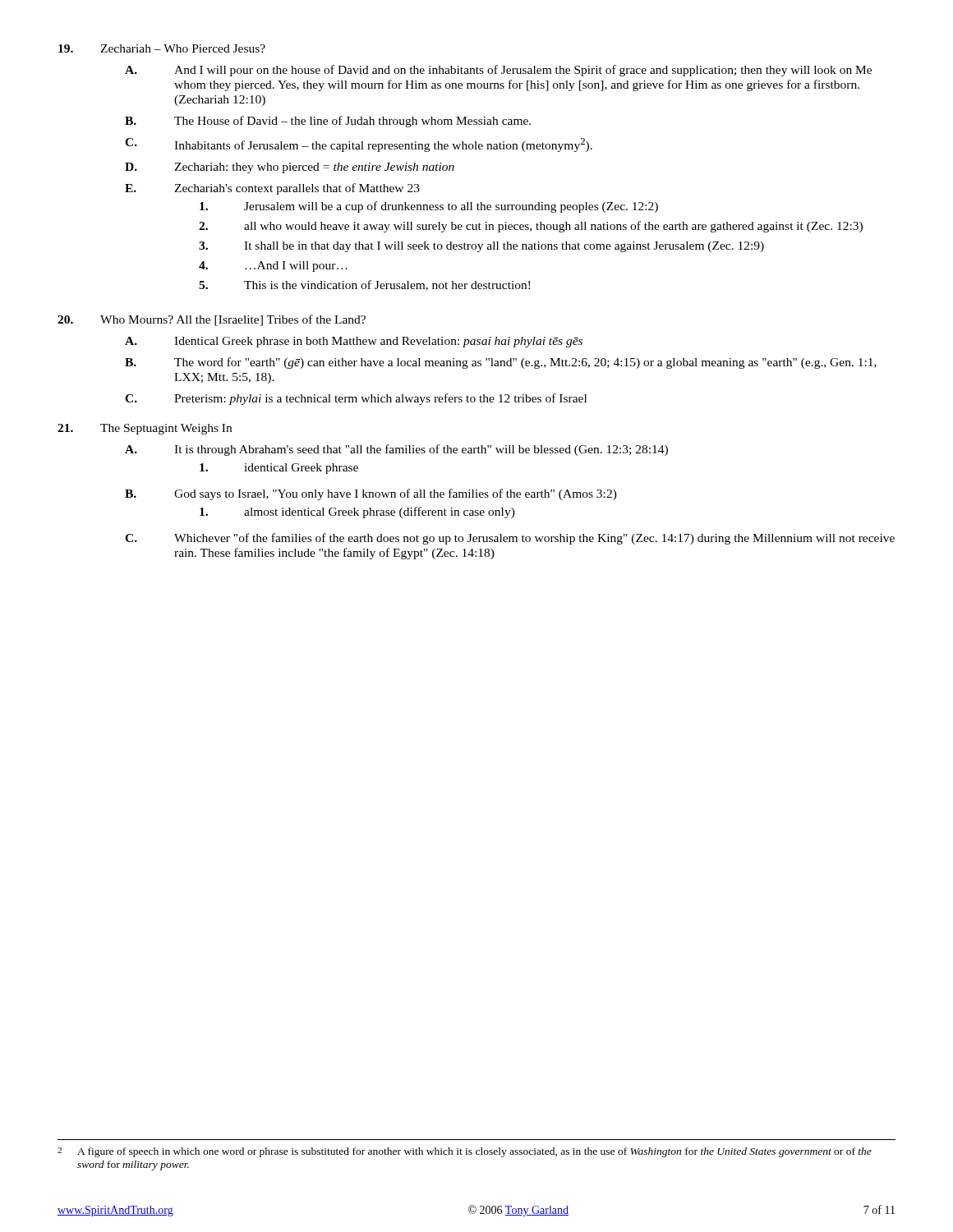Select the list item that says "C. Whichever "of the families of"
Image resolution: width=953 pixels, height=1232 pixels.
click(x=498, y=546)
